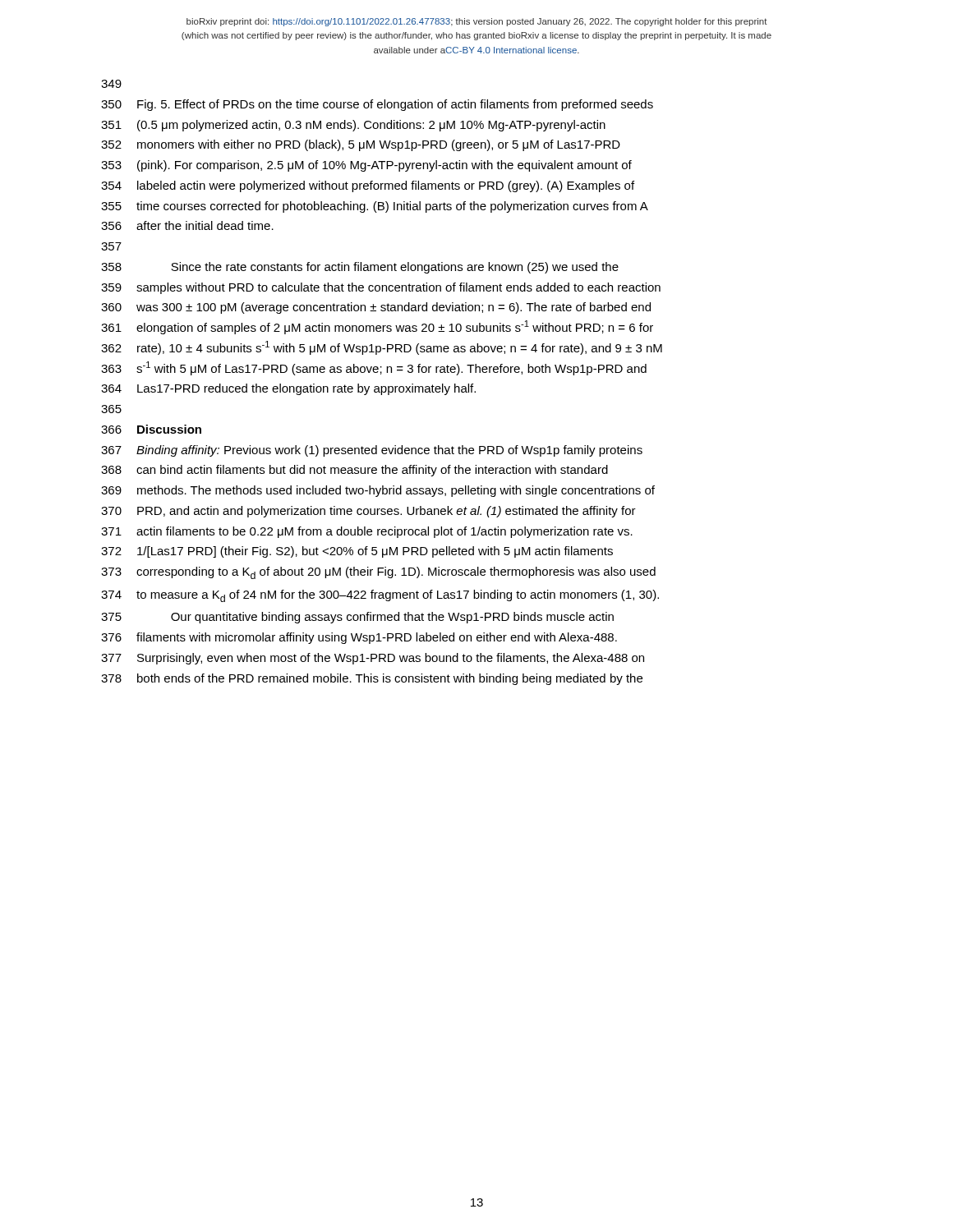Click the passage that begins "358 Since the rate constants for actin filament"
The height and width of the screenshot is (1232, 953).
point(476,328)
